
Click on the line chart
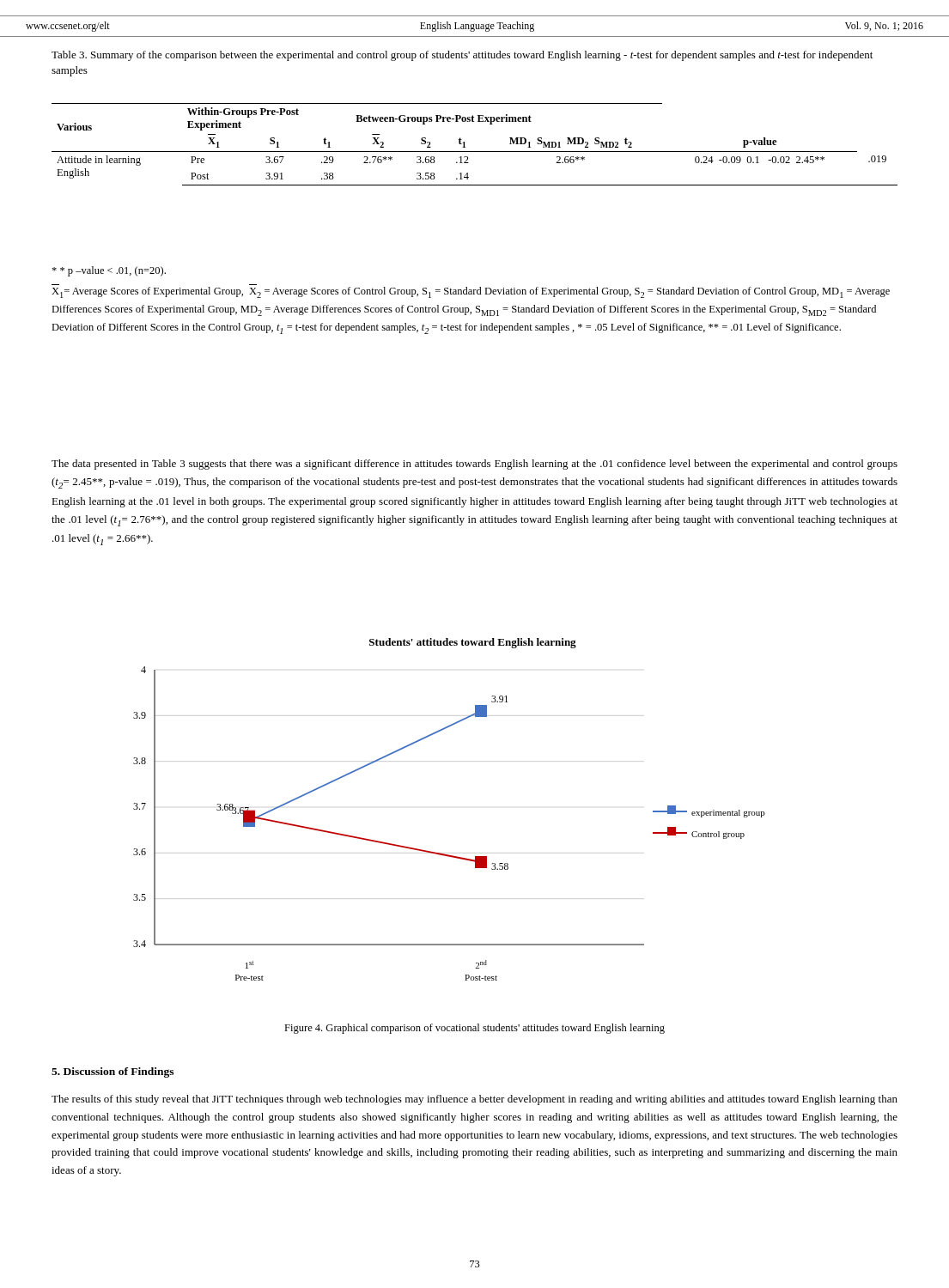(x=472, y=824)
